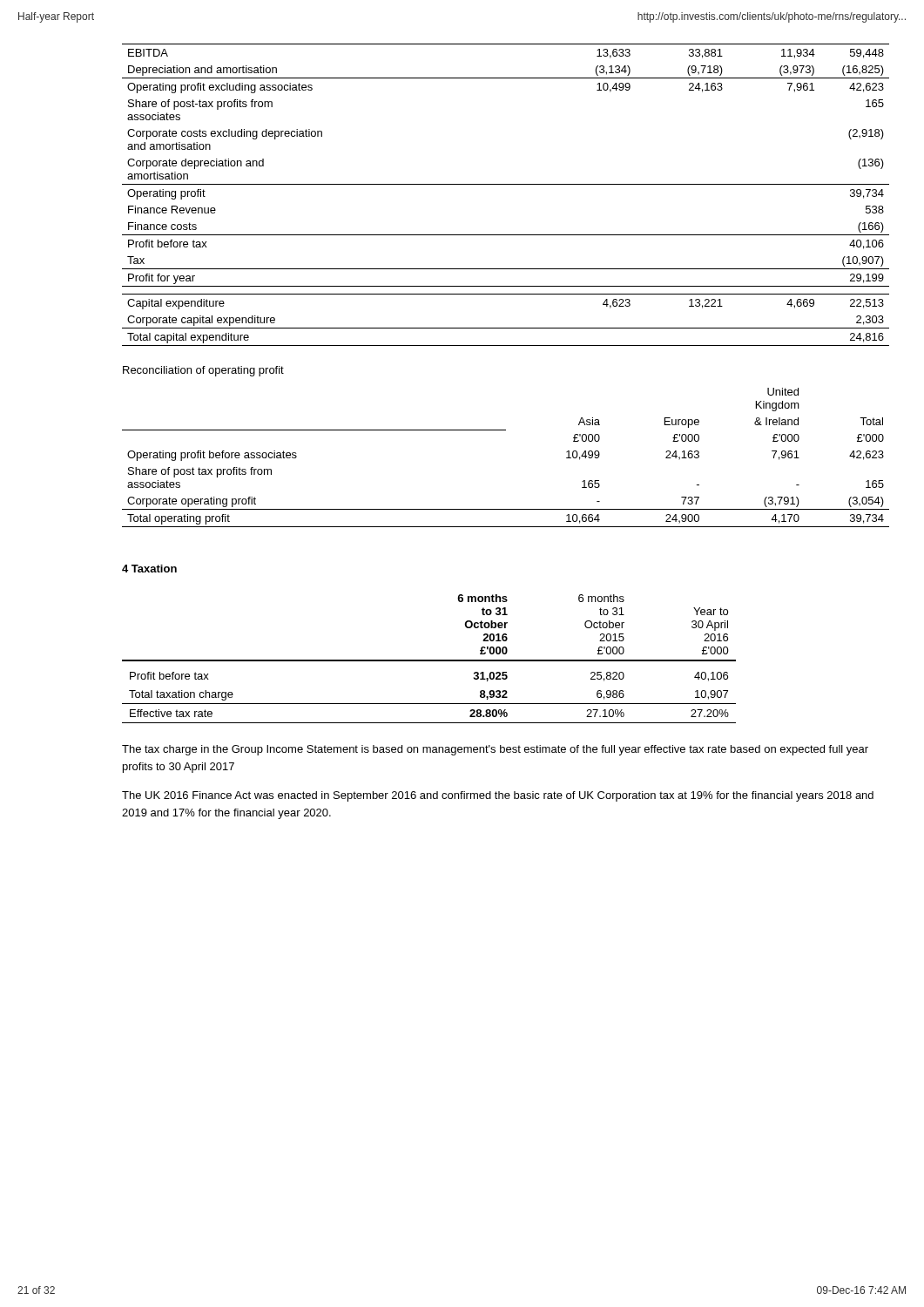Image resolution: width=924 pixels, height=1307 pixels.
Task: Click on the text block that says "Reconciliation of operating"
Action: 203,370
